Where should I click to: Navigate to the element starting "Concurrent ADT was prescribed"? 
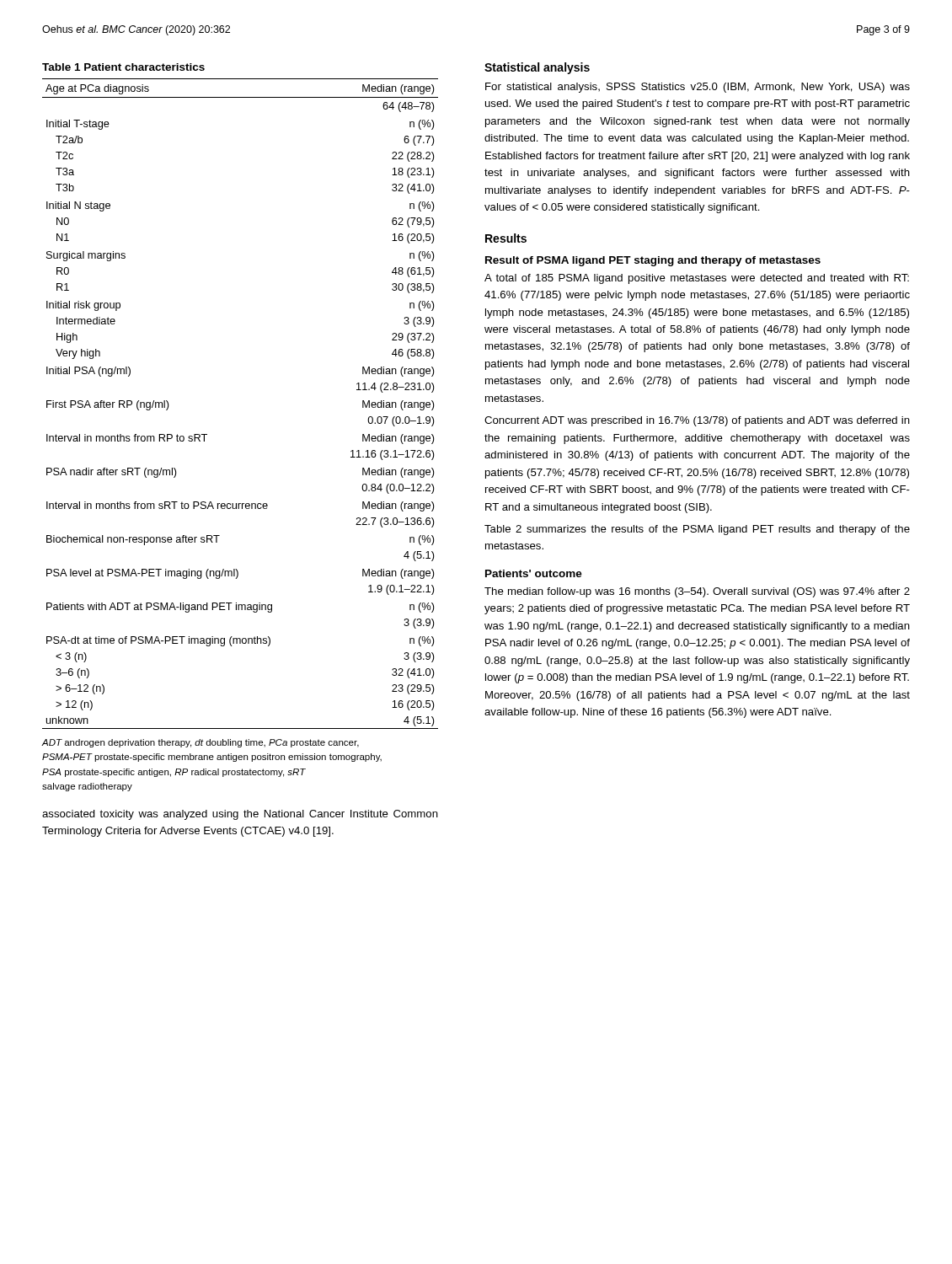pyautogui.click(x=697, y=463)
